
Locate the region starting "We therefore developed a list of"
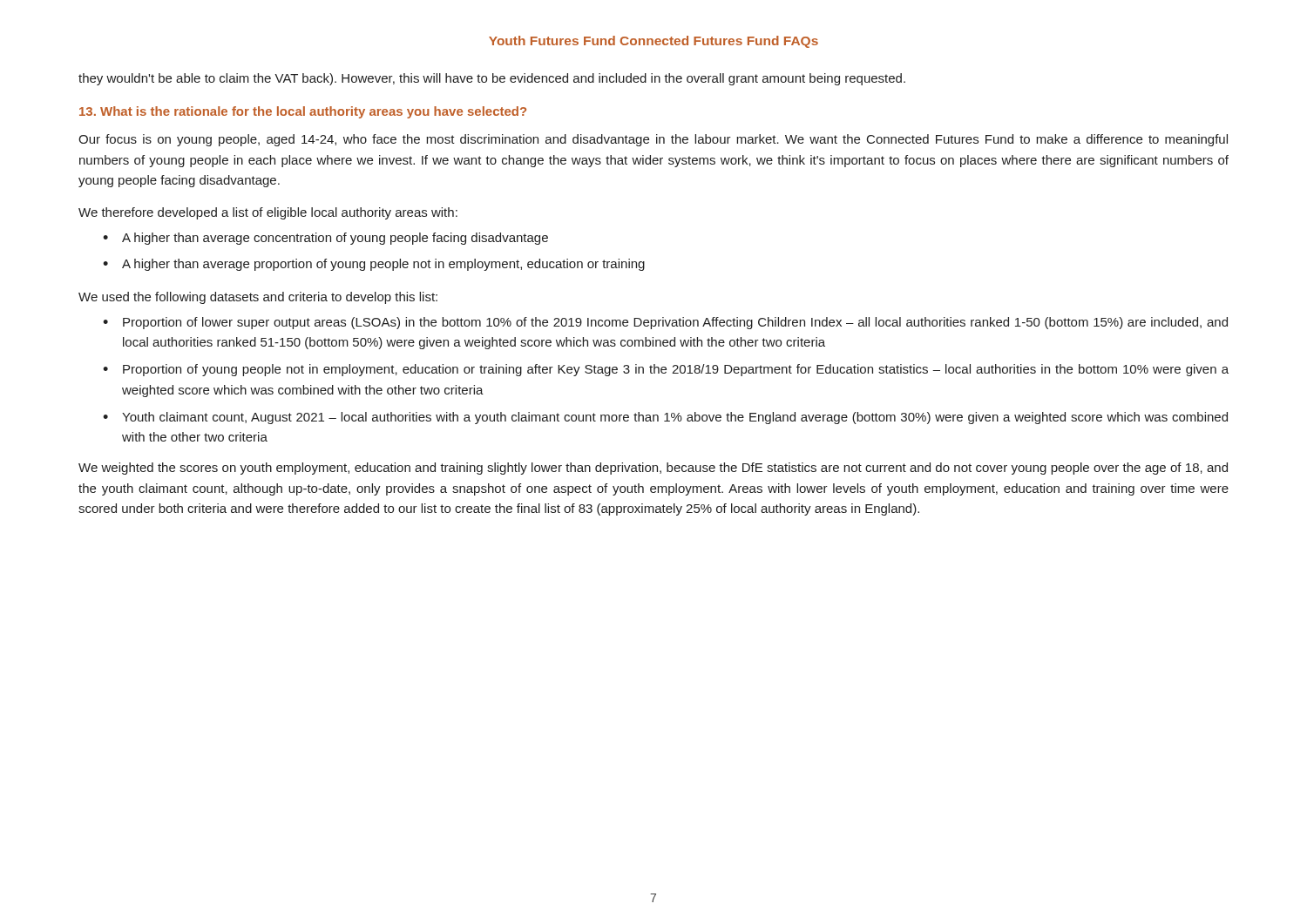268,212
